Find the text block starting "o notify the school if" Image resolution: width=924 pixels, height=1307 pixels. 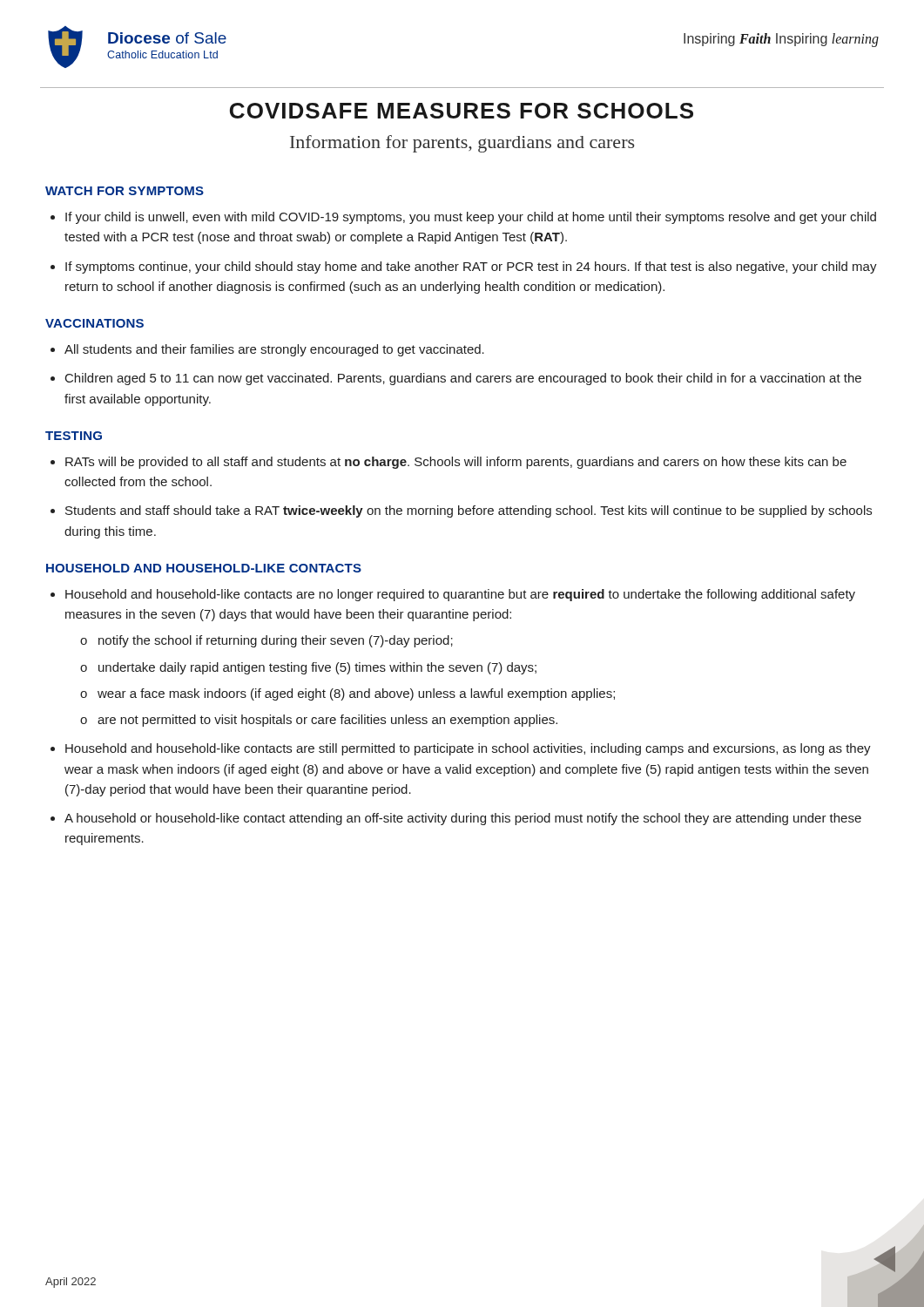tap(267, 640)
